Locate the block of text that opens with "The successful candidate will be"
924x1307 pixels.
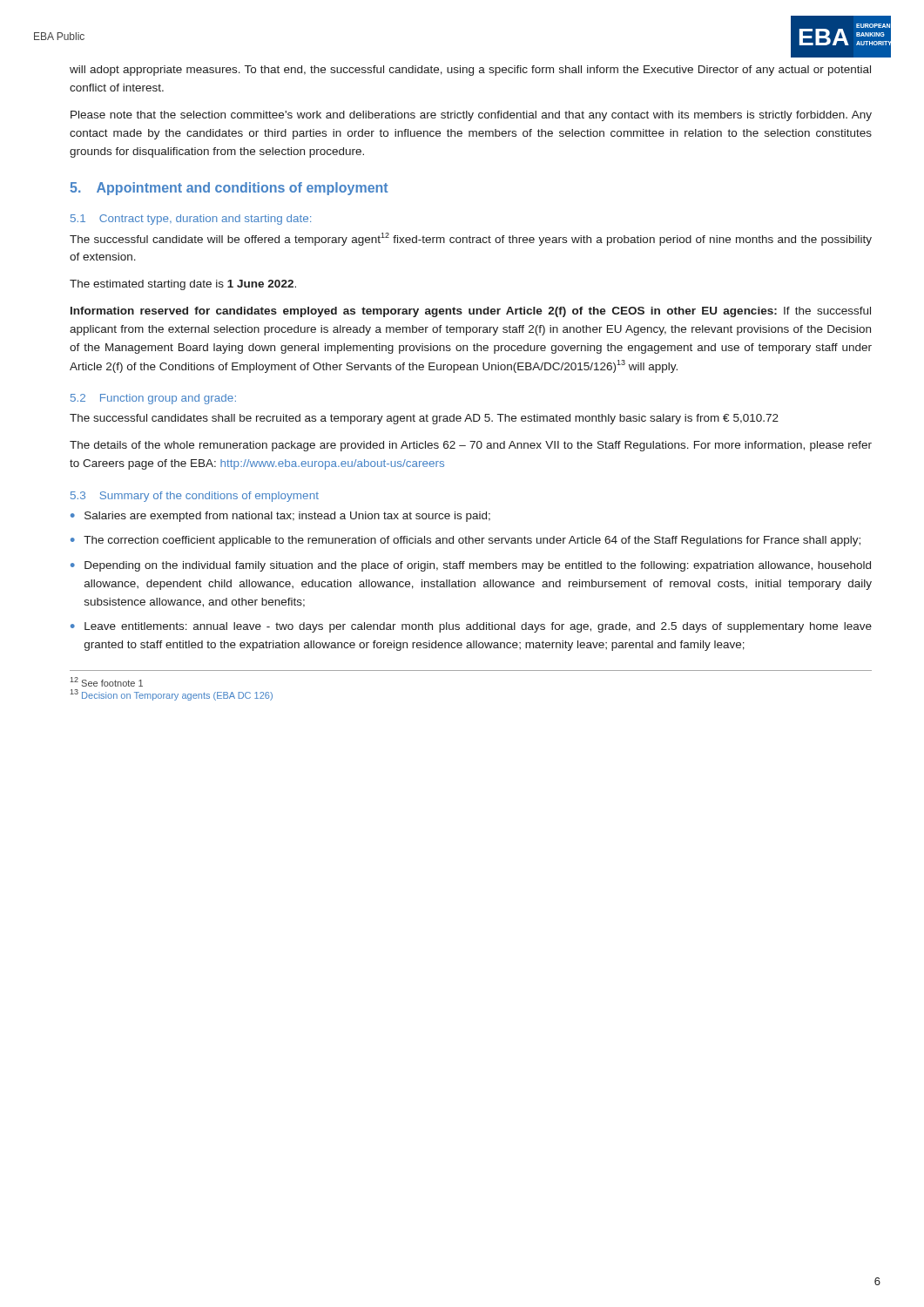(471, 247)
